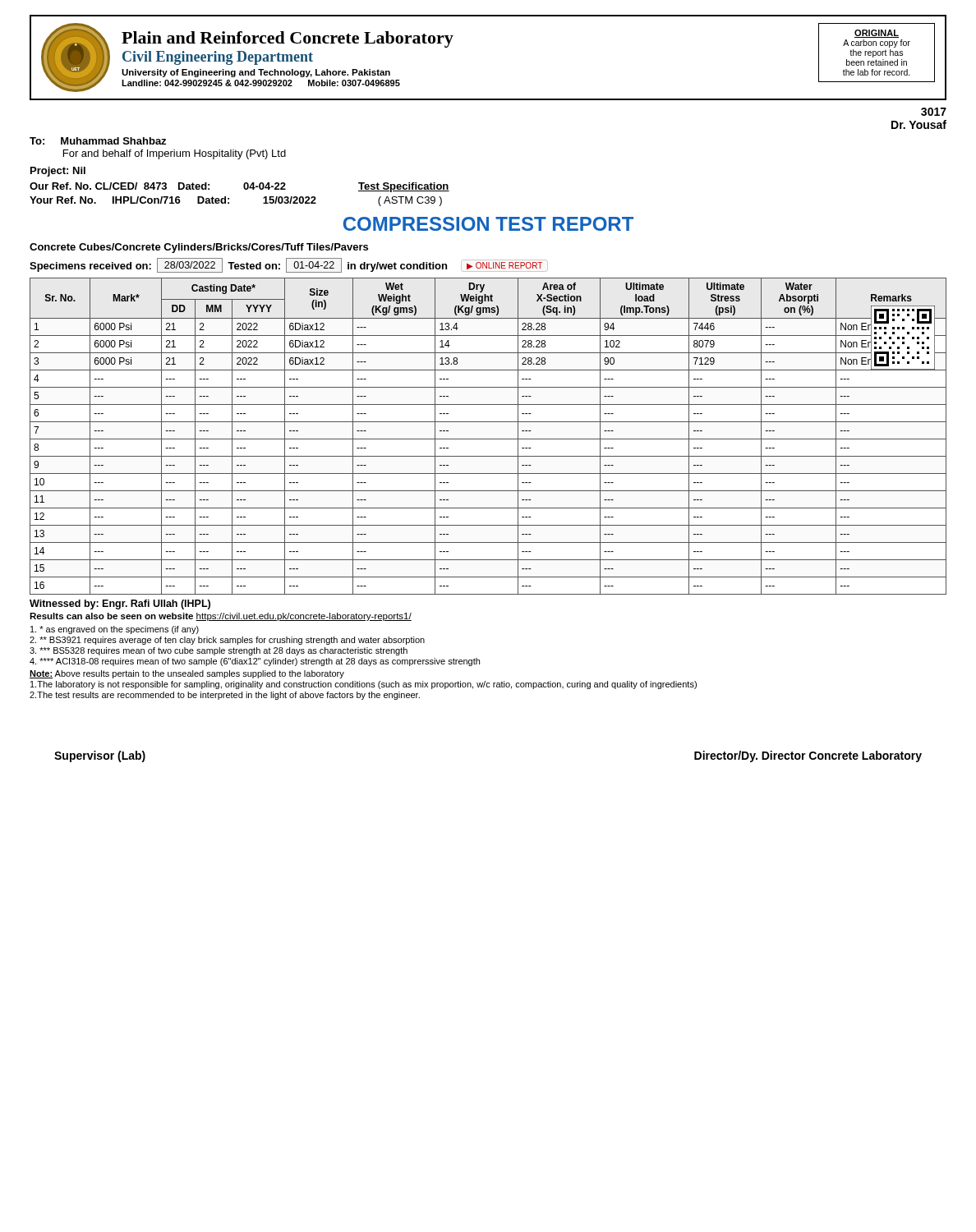Click the table

(488, 436)
